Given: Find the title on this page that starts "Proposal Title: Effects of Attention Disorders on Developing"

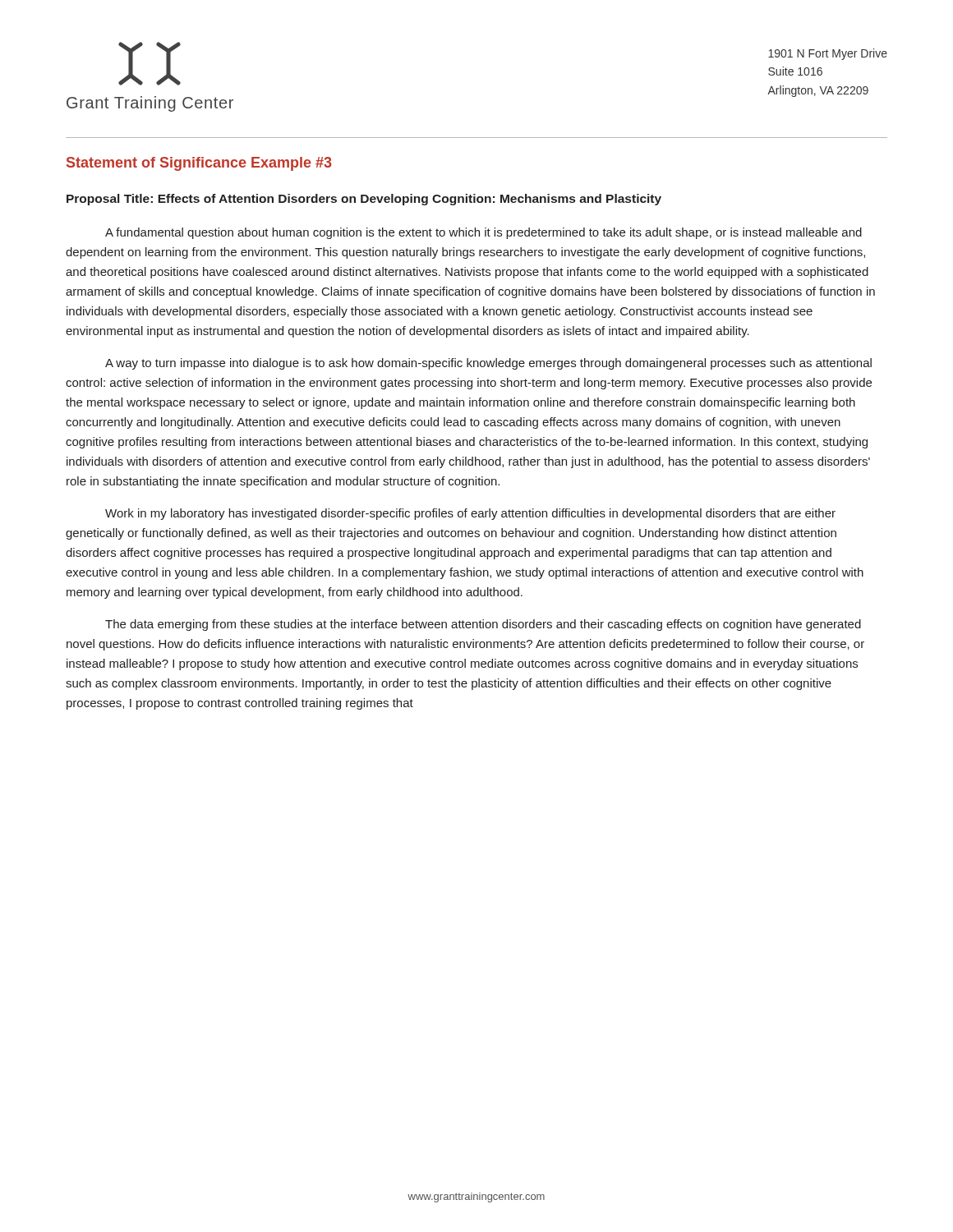Looking at the screenshot, I should [x=364, y=198].
